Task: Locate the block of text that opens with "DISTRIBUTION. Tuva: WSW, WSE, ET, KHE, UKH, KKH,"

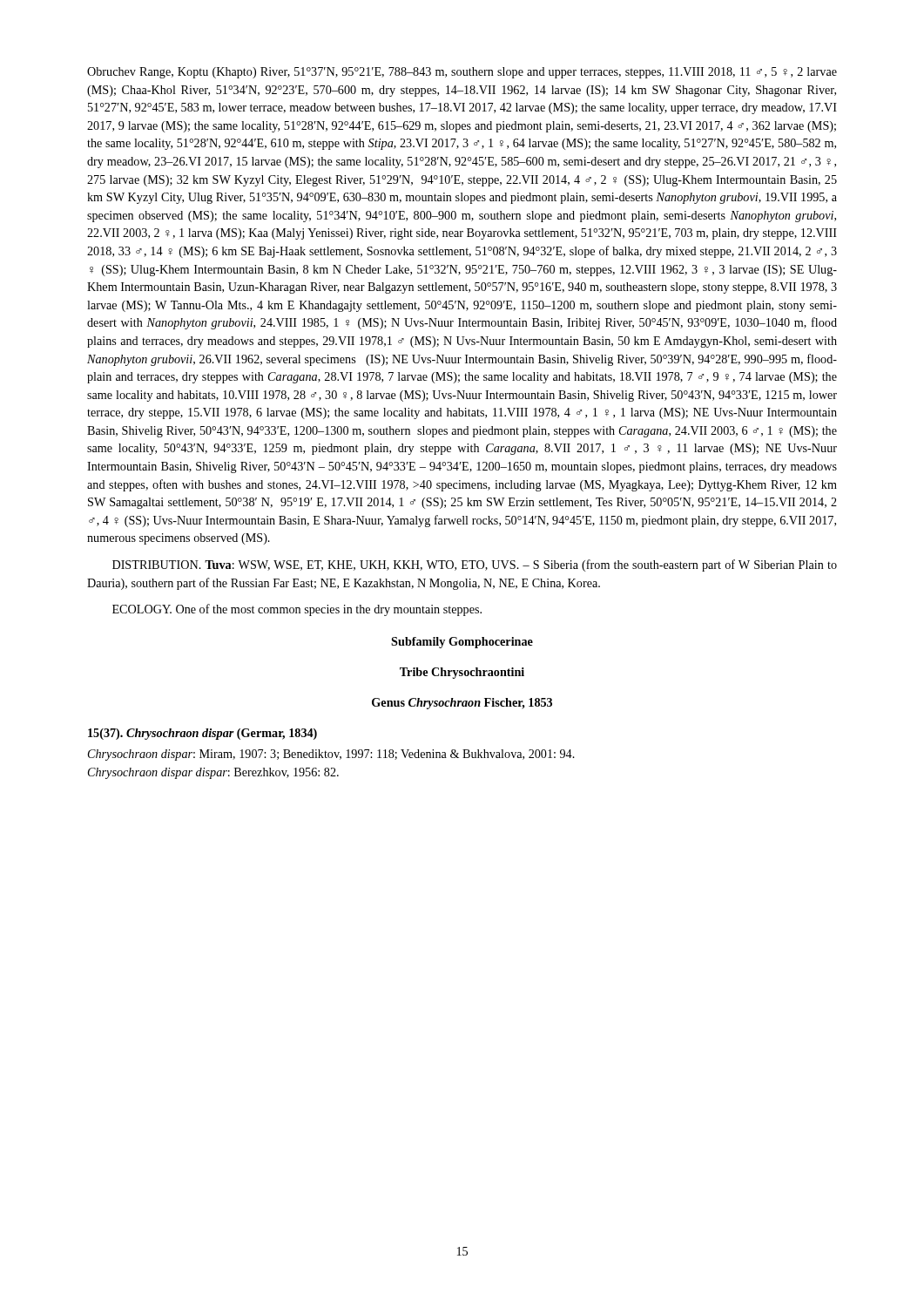Action: 462,574
